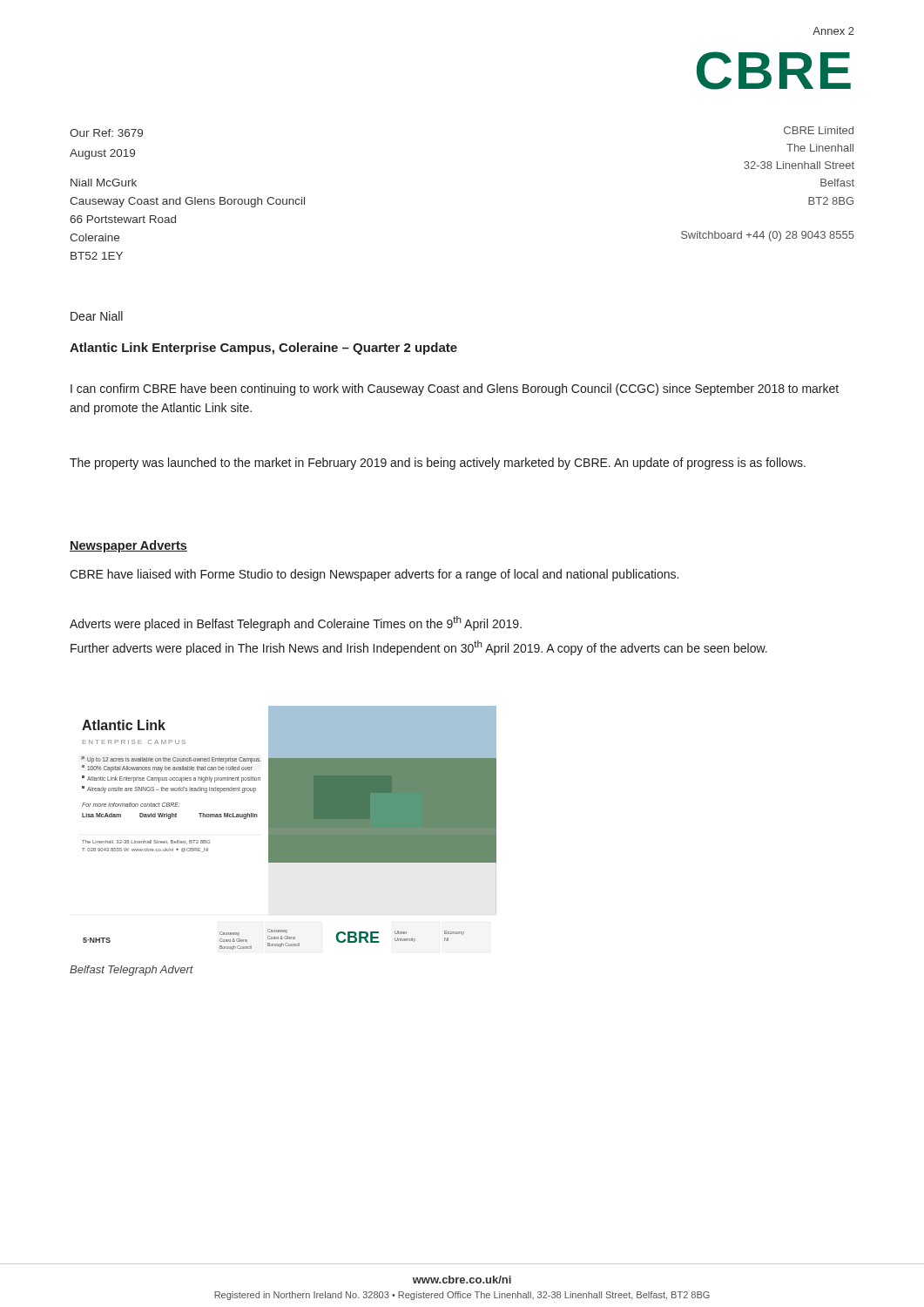Navigate to the text starting "Adverts were placed in Belfast"

(296, 622)
